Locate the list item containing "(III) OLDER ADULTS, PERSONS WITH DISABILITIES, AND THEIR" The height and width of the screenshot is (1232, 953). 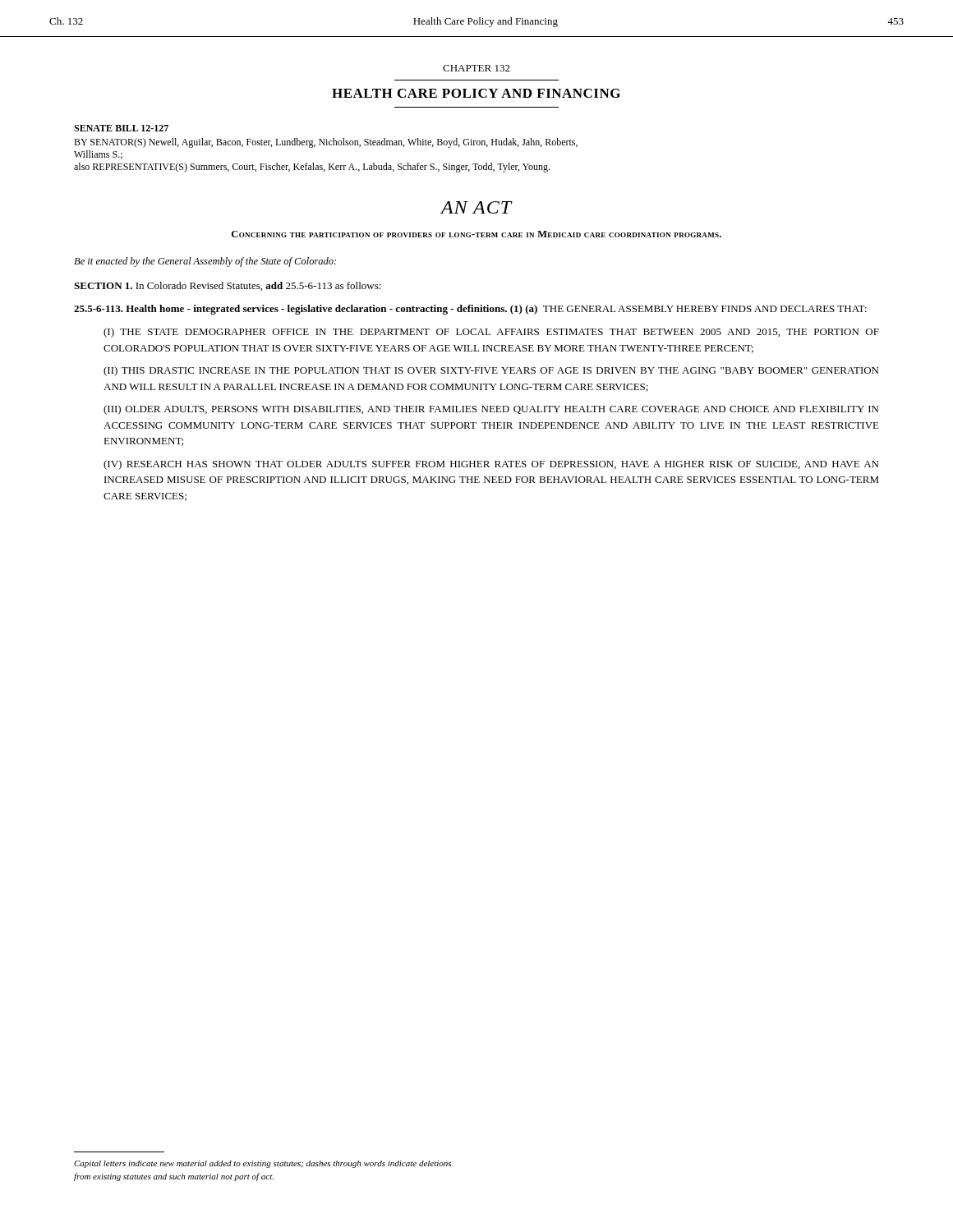(x=491, y=425)
